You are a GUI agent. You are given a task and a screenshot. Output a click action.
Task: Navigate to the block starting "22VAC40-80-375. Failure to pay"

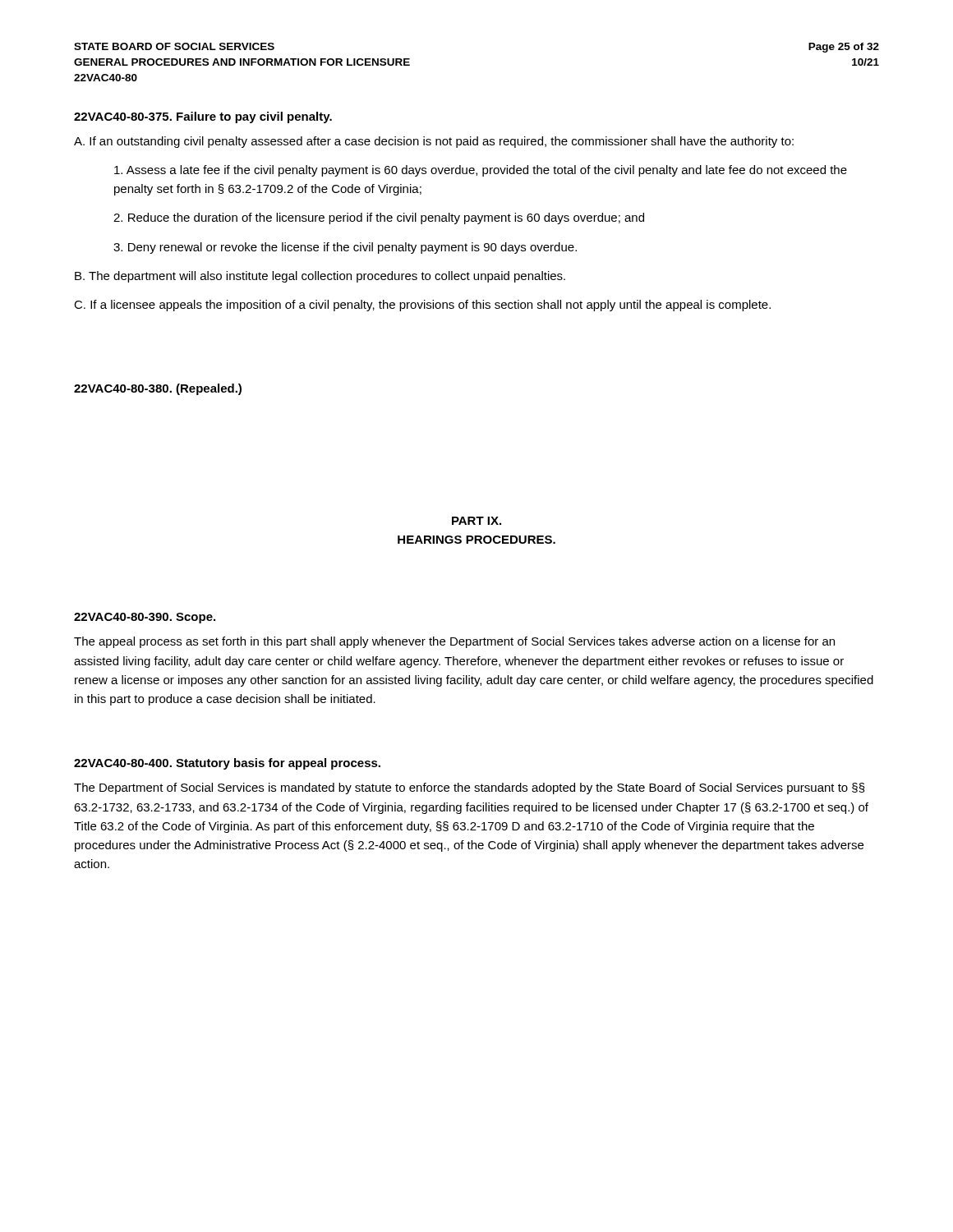click(x=203, y=116)
